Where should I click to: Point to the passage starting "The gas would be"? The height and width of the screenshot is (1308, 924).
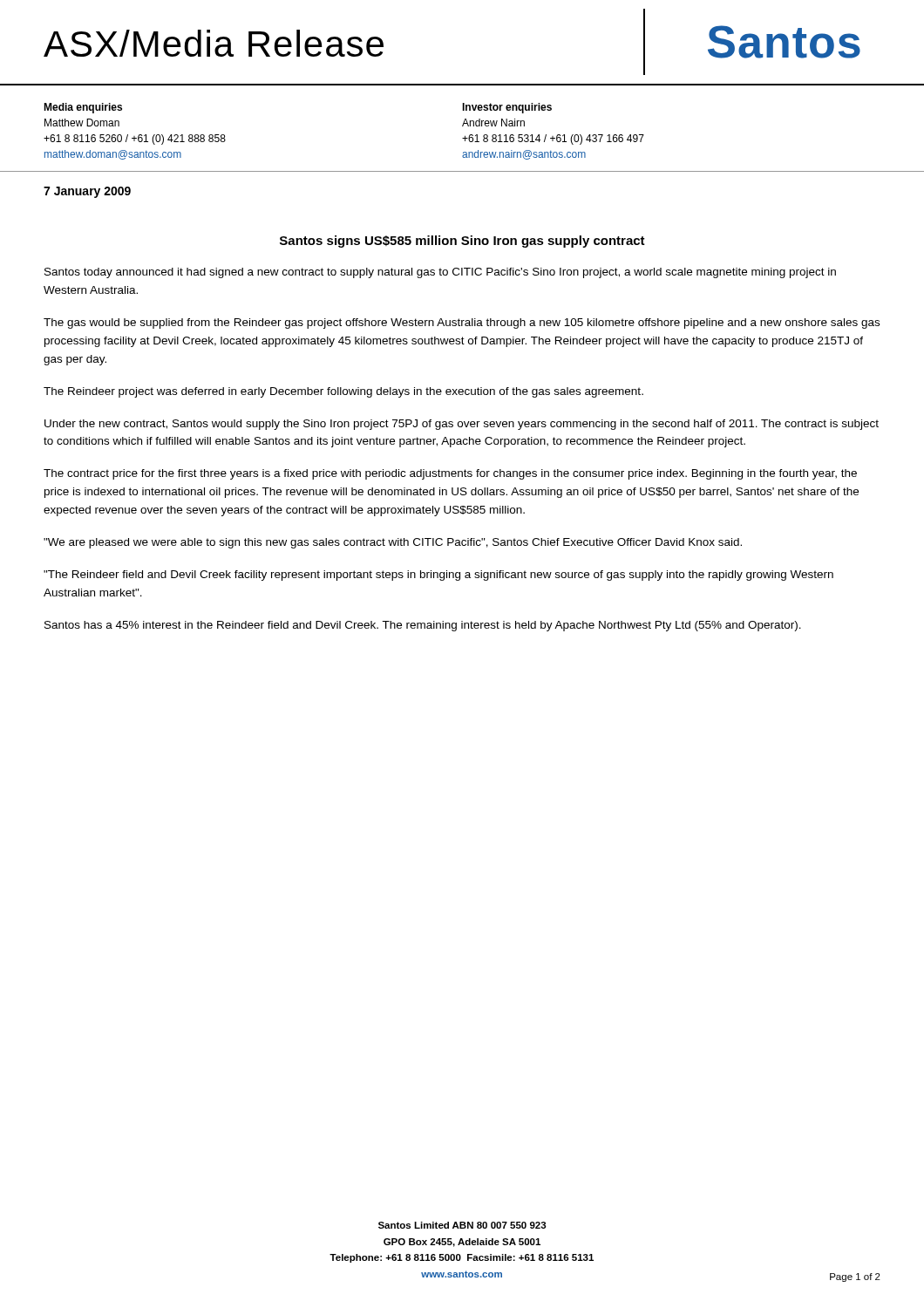pyautogui.click(x=462, y=340)
